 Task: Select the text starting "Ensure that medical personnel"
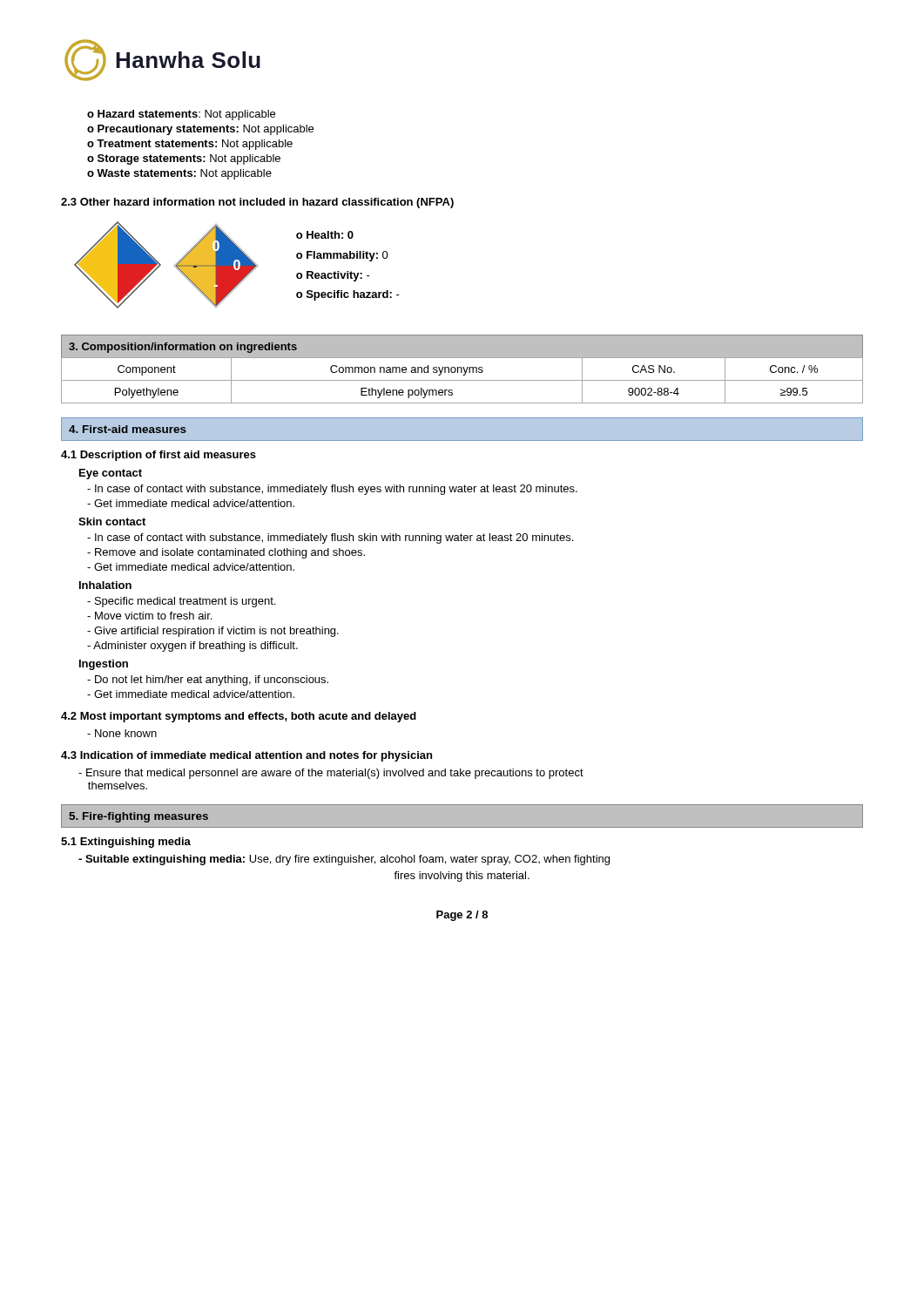tap(331, 779)
